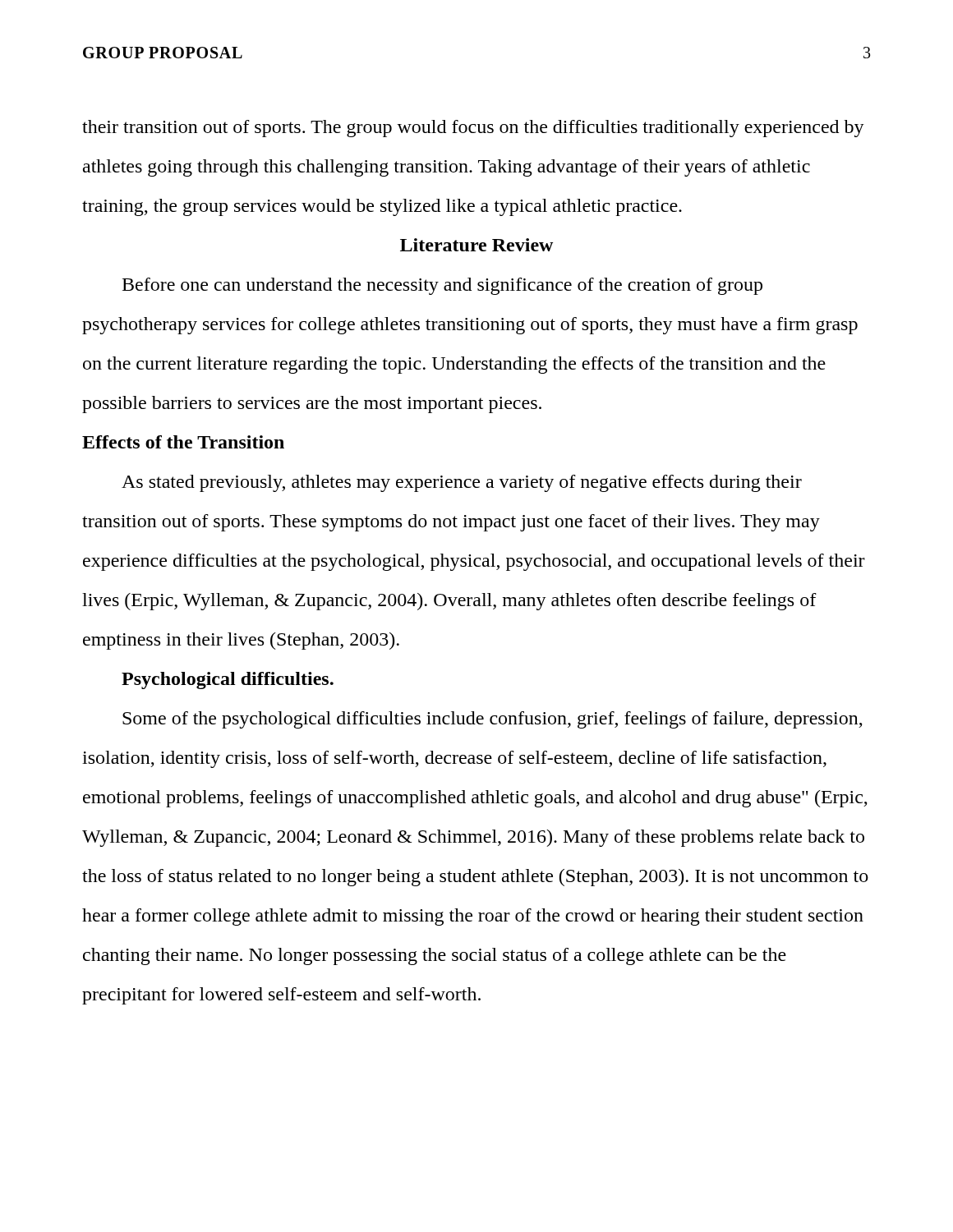The image size is (953, 1232).
Task: Find the text starting "Before one can understand the necessity and significance"
Action: (x=442, y=286)
